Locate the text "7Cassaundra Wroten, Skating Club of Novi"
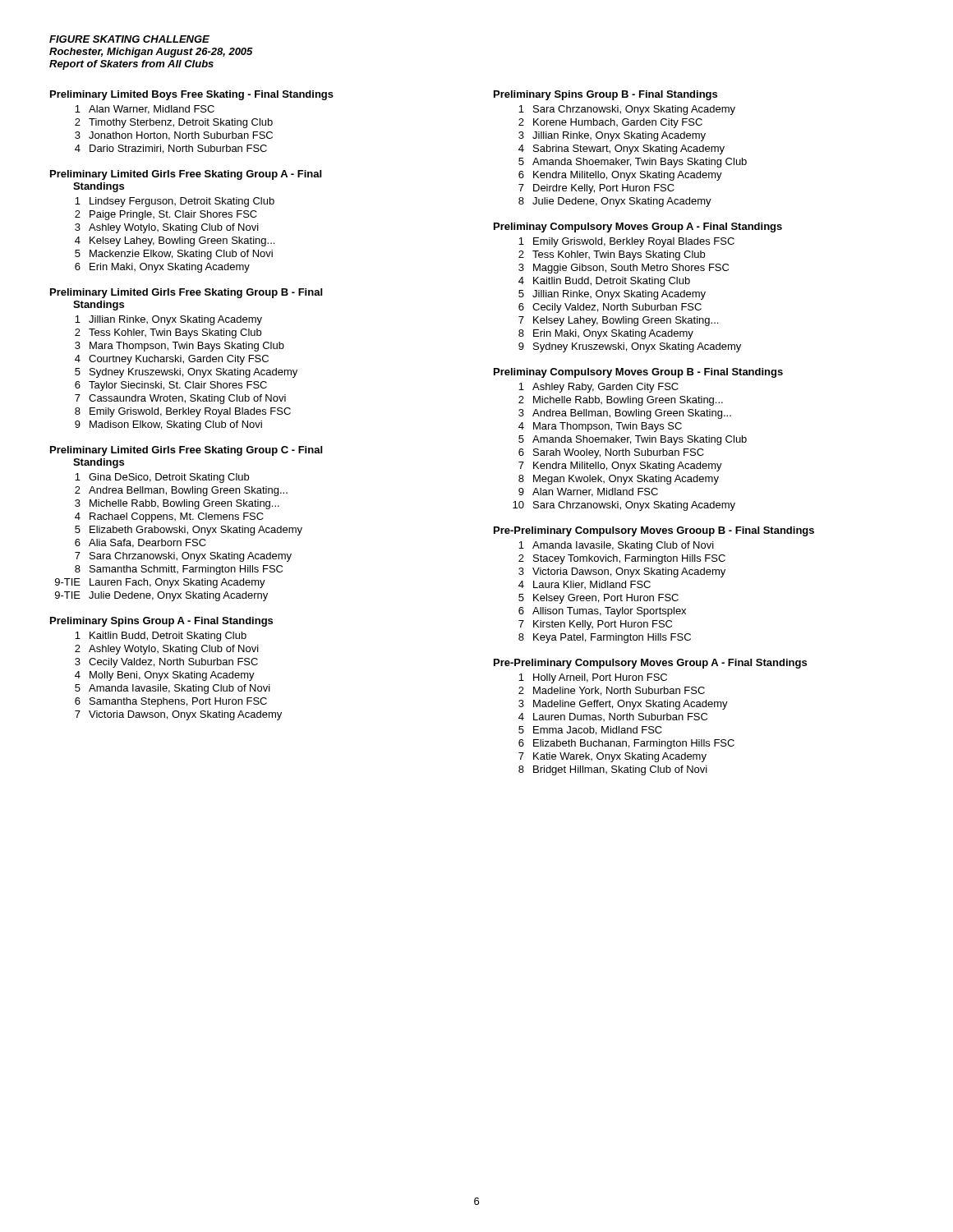This screenshot has width=953, height=1232. tap(255, 398)
